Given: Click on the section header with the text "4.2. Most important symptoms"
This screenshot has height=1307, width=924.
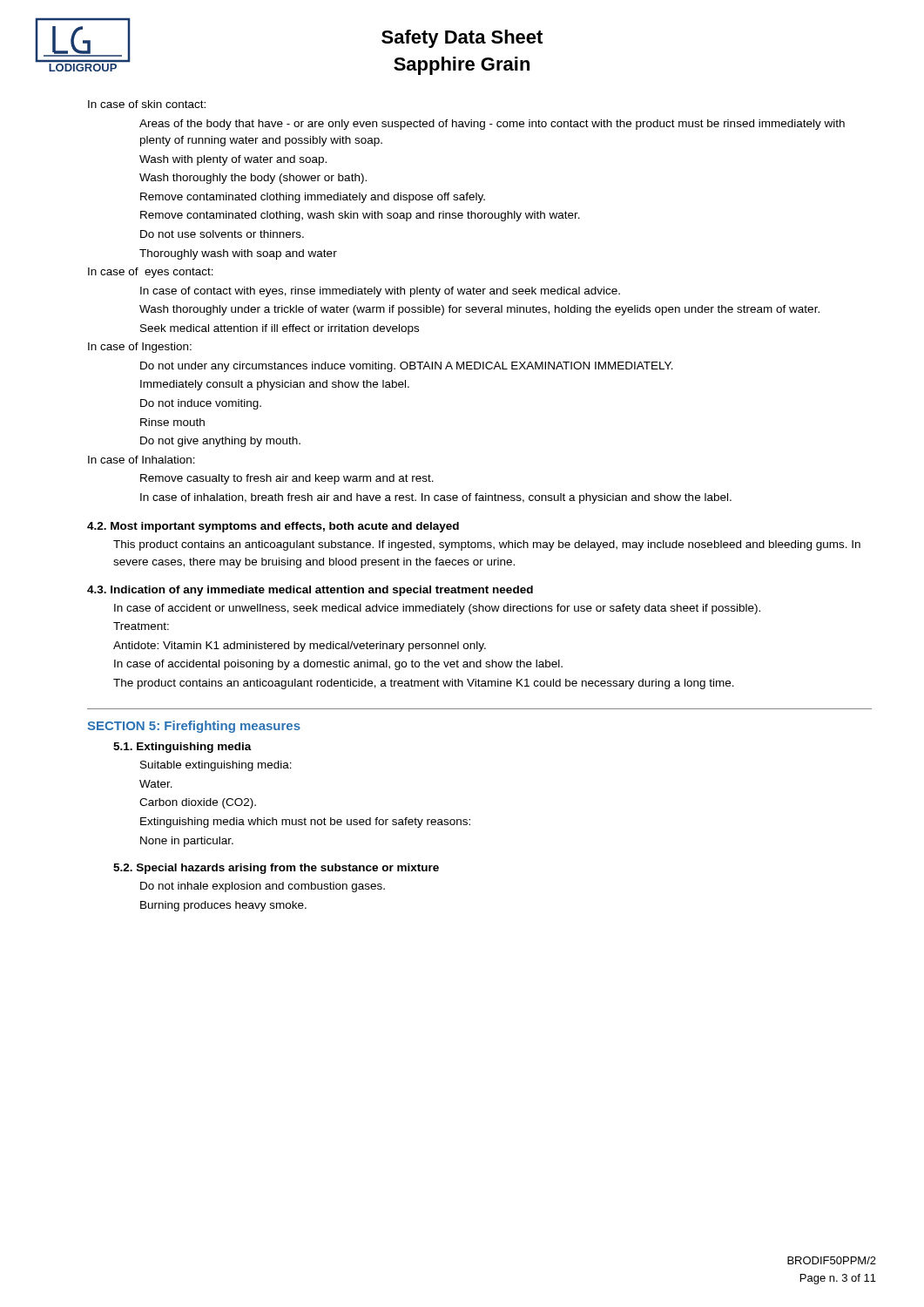Looking at the screenshot, I should click(x=273, y=526).
